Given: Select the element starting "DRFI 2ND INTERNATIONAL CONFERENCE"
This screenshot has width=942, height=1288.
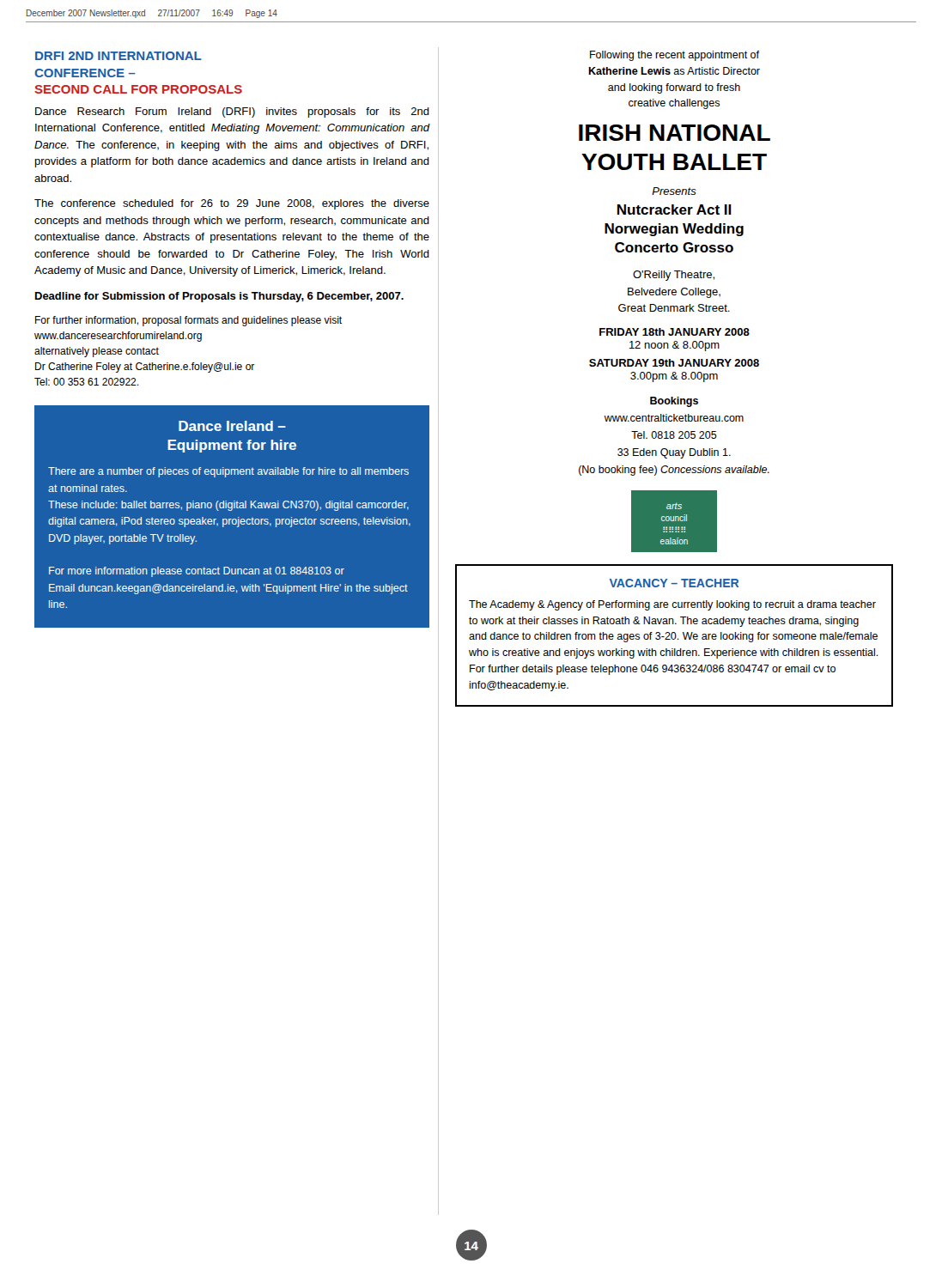Looking at the screenshot, I should [x=138, y=72].
